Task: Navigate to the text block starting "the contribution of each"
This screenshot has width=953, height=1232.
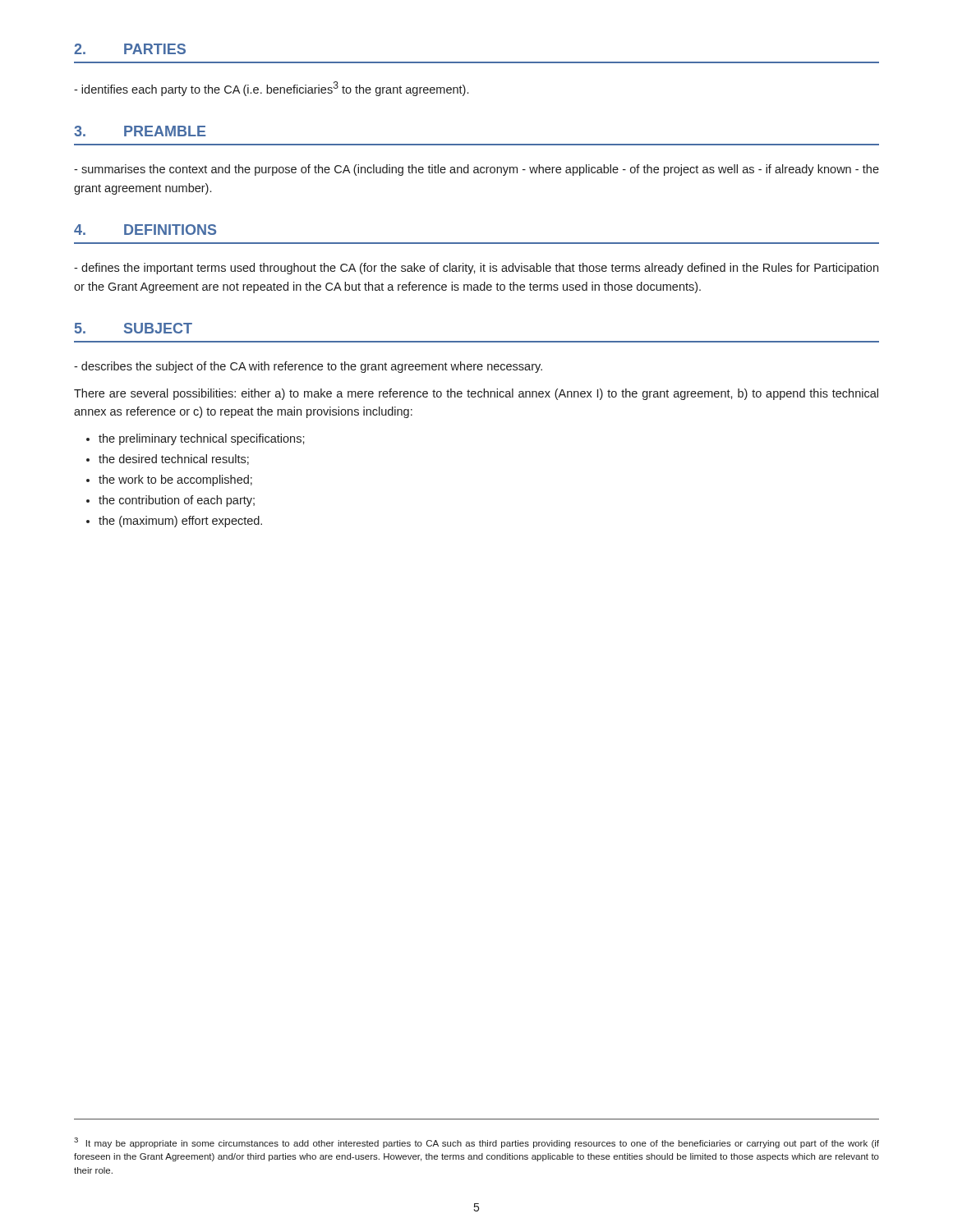Action: [177, 500]
